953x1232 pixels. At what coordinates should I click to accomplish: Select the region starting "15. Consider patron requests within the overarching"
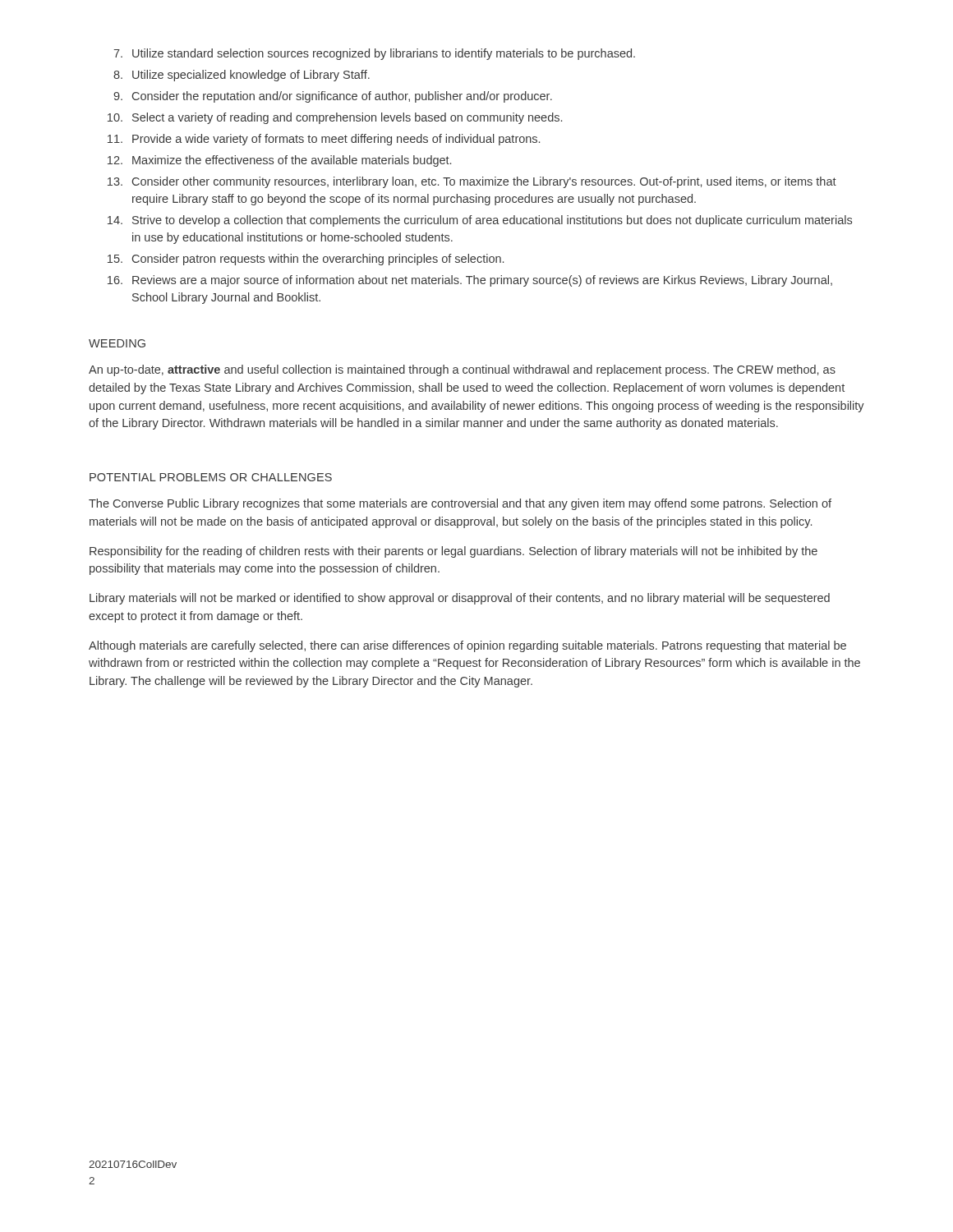point(476,259)
